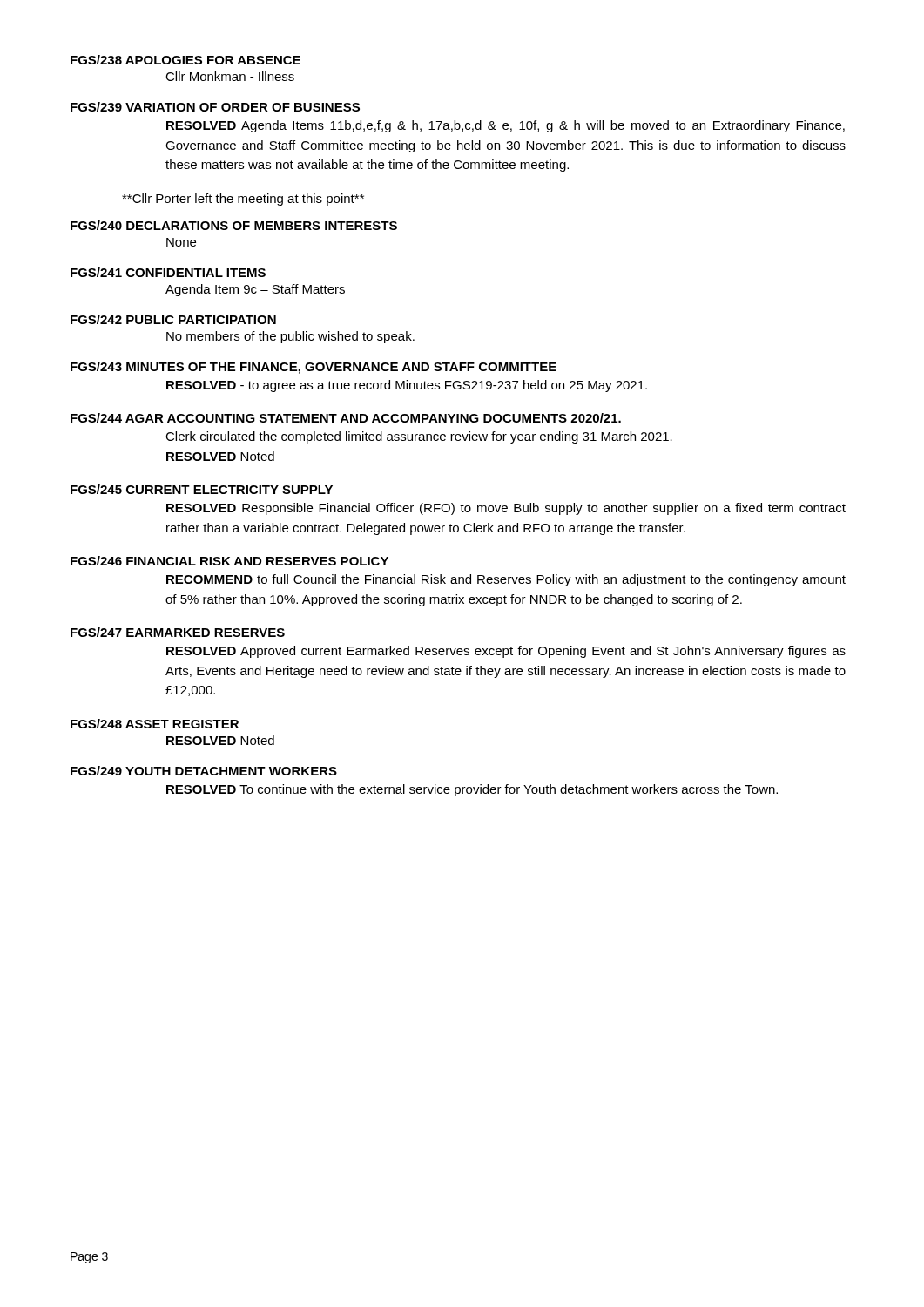The height and width of the screenshot is (1307, 924).
Task: Select the text block with the text "RESOLVED To continue with the"
Action: 472,789
